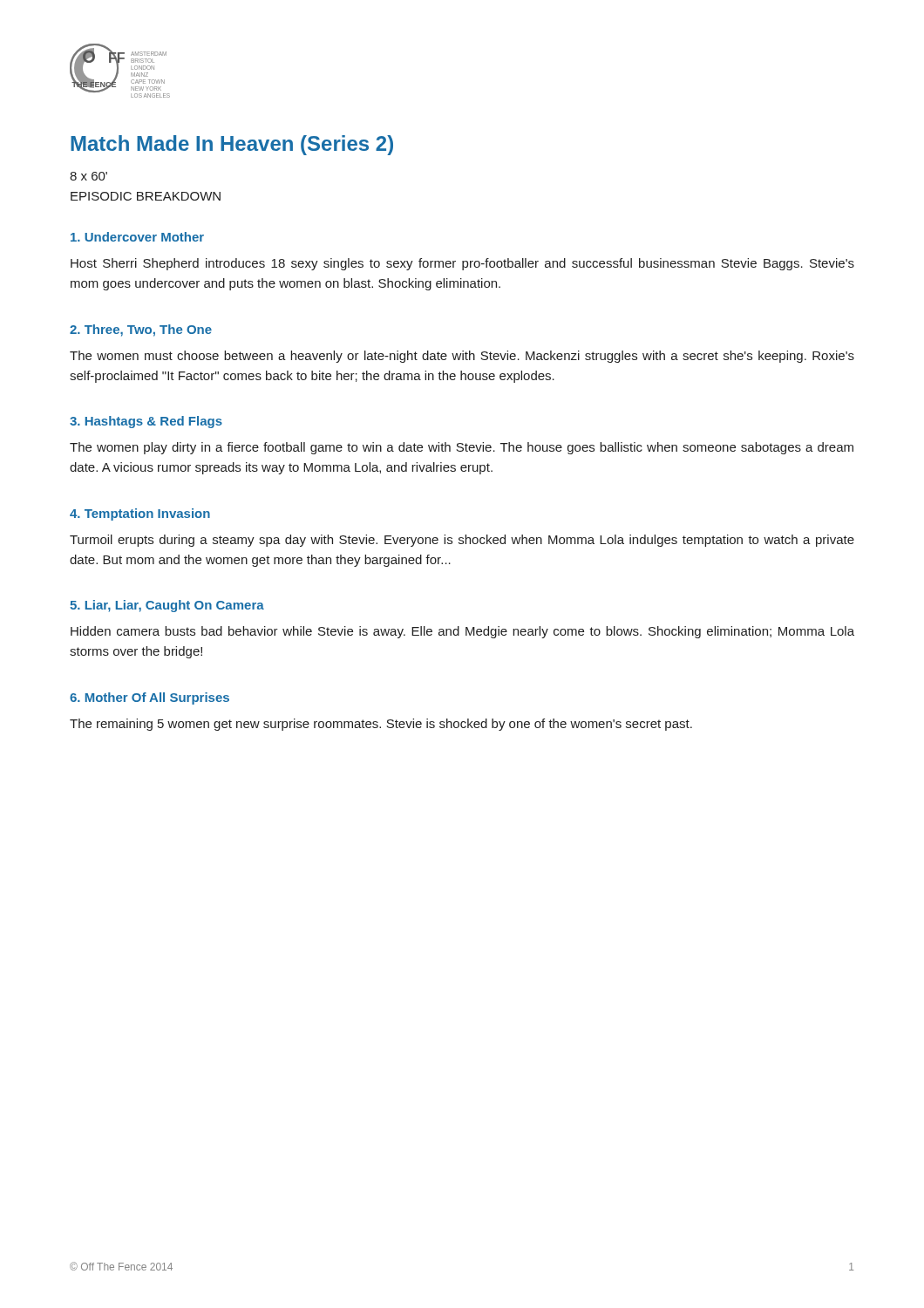Find the block on this page that starts "The remaining 5 women"

pyautogui.click(x=381, y=723)
